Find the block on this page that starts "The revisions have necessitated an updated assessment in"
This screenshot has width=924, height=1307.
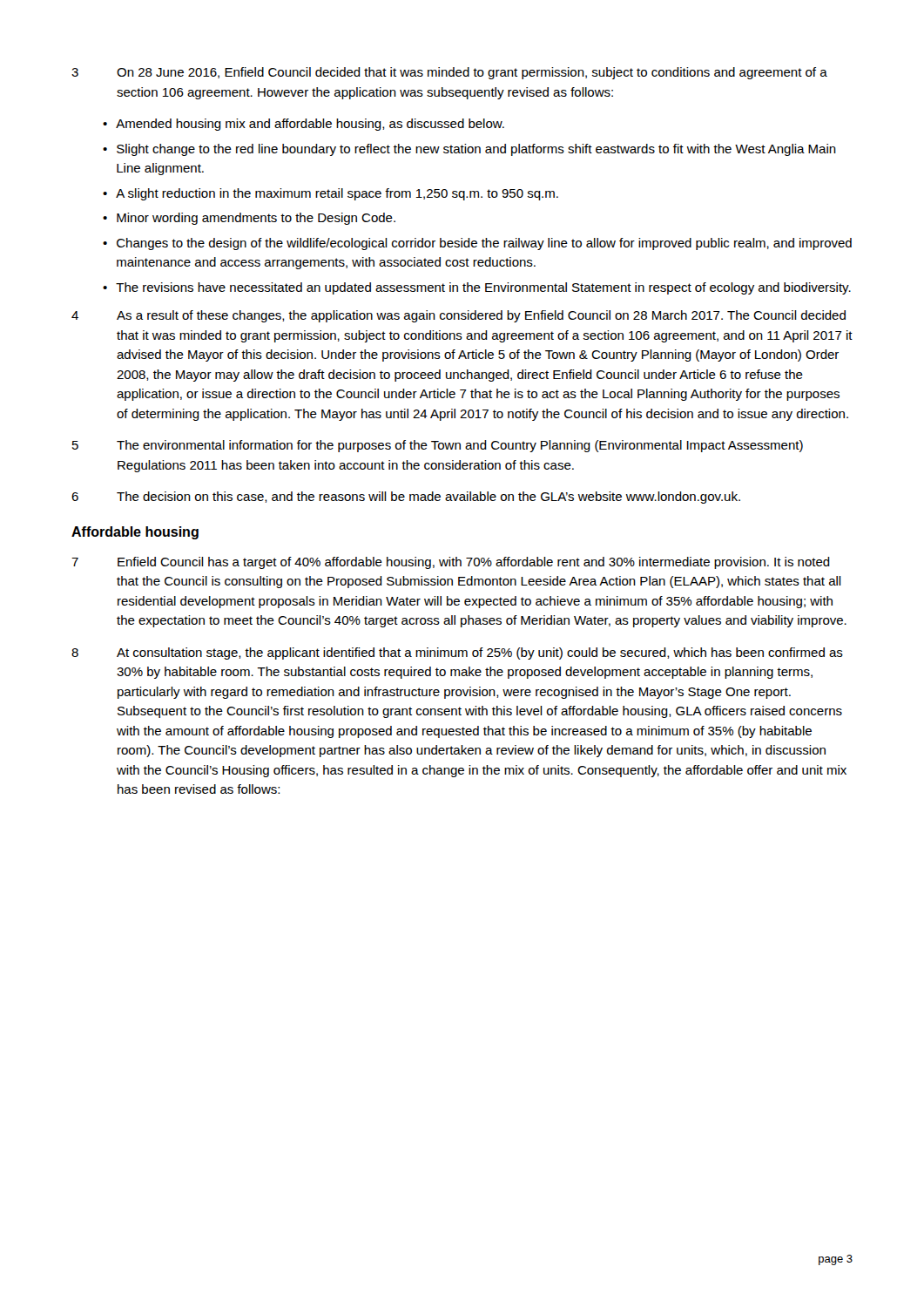coord(484,287)
